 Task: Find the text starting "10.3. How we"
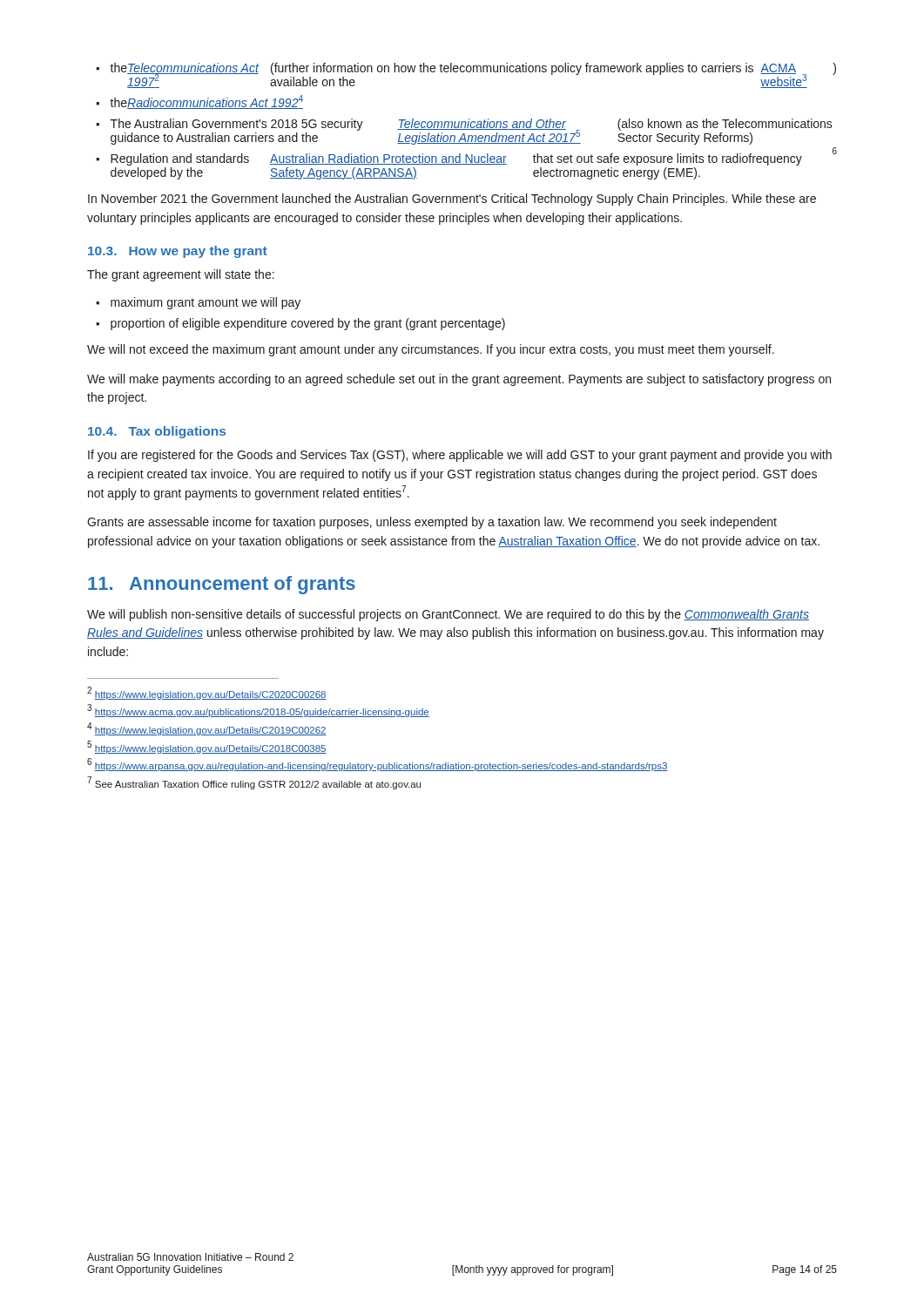click(177, 251)
